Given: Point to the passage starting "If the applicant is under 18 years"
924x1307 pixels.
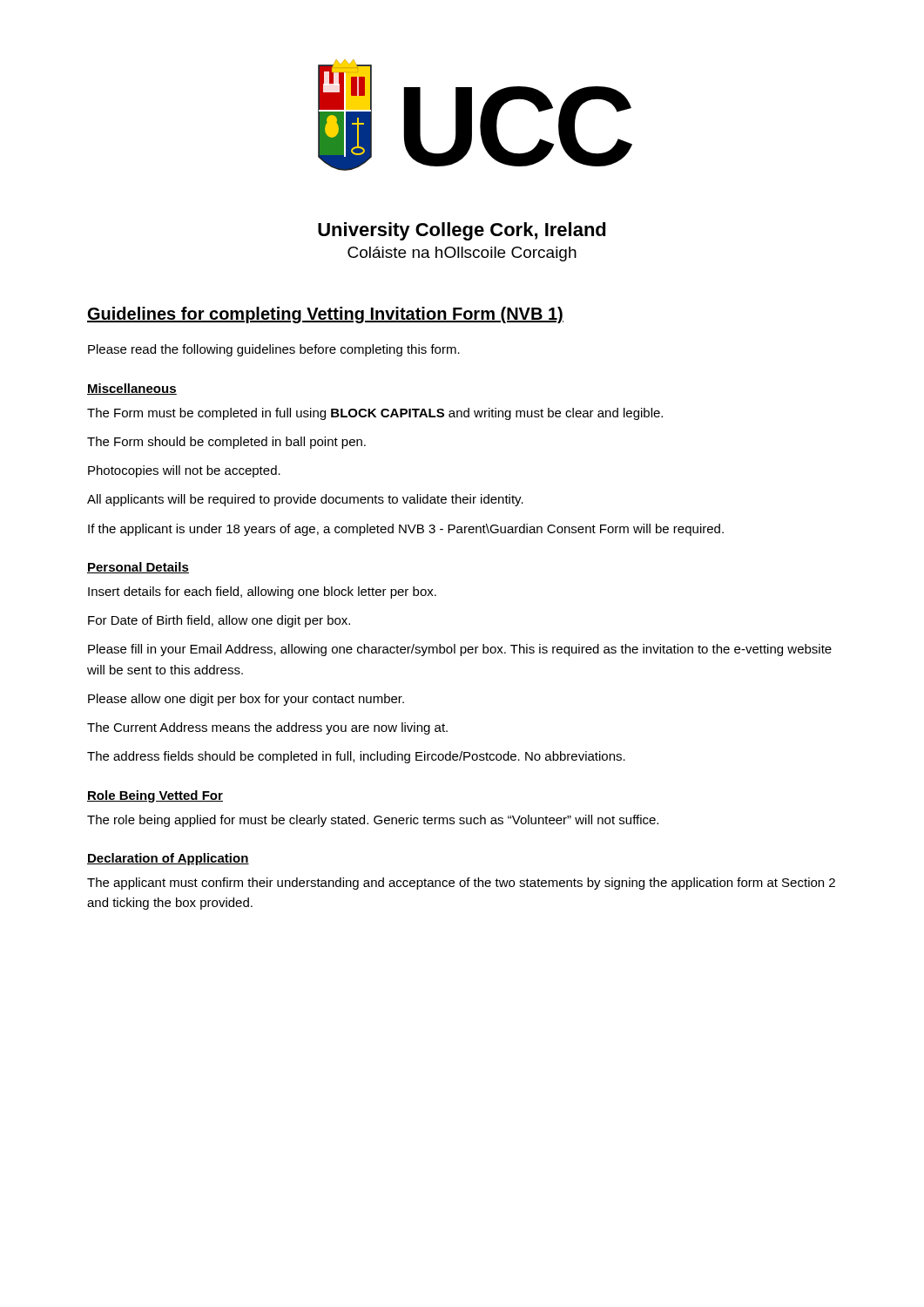Looking at the screenshot, I should [406, 528].
